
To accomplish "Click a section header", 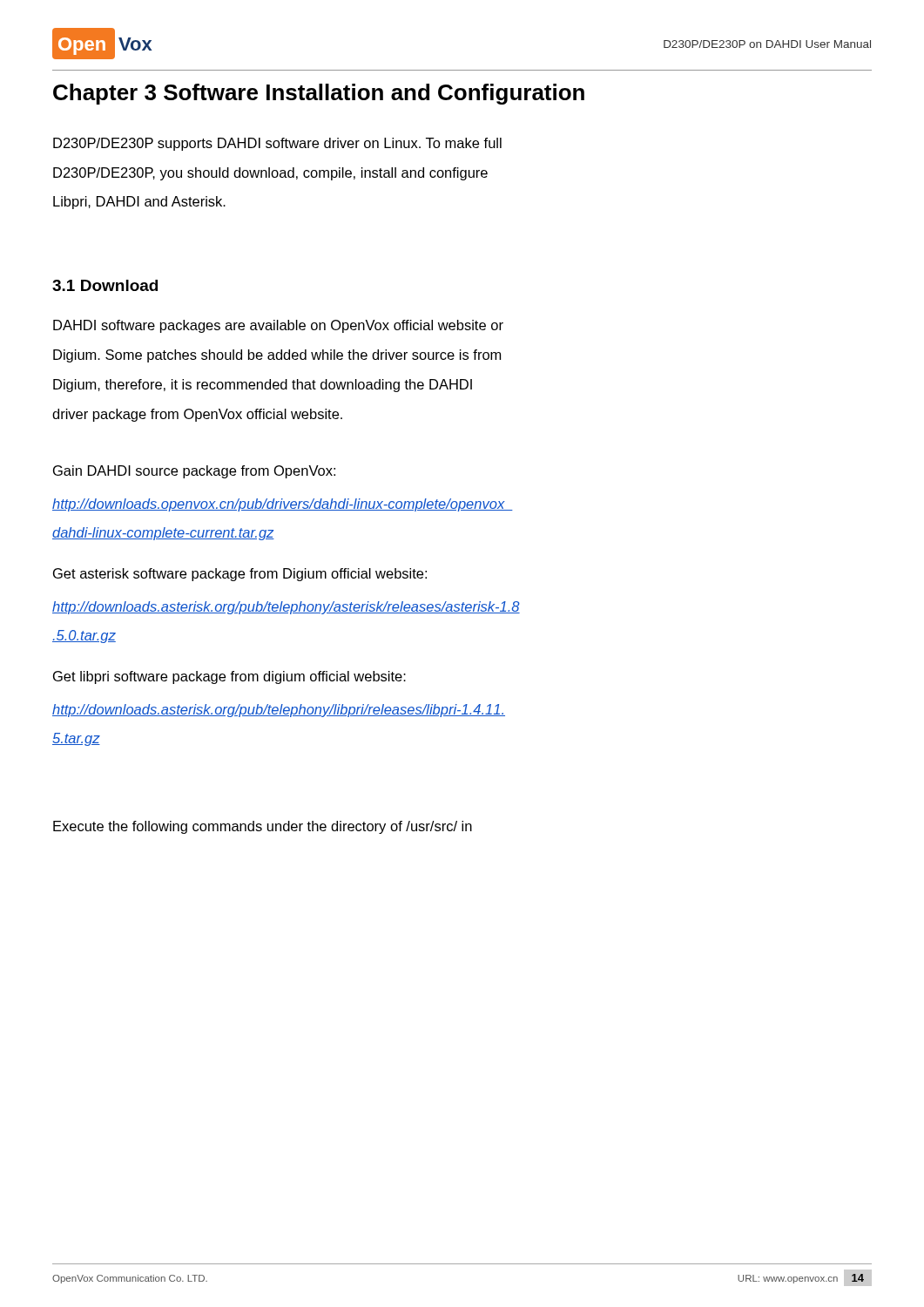I will (x=462, y=286).
